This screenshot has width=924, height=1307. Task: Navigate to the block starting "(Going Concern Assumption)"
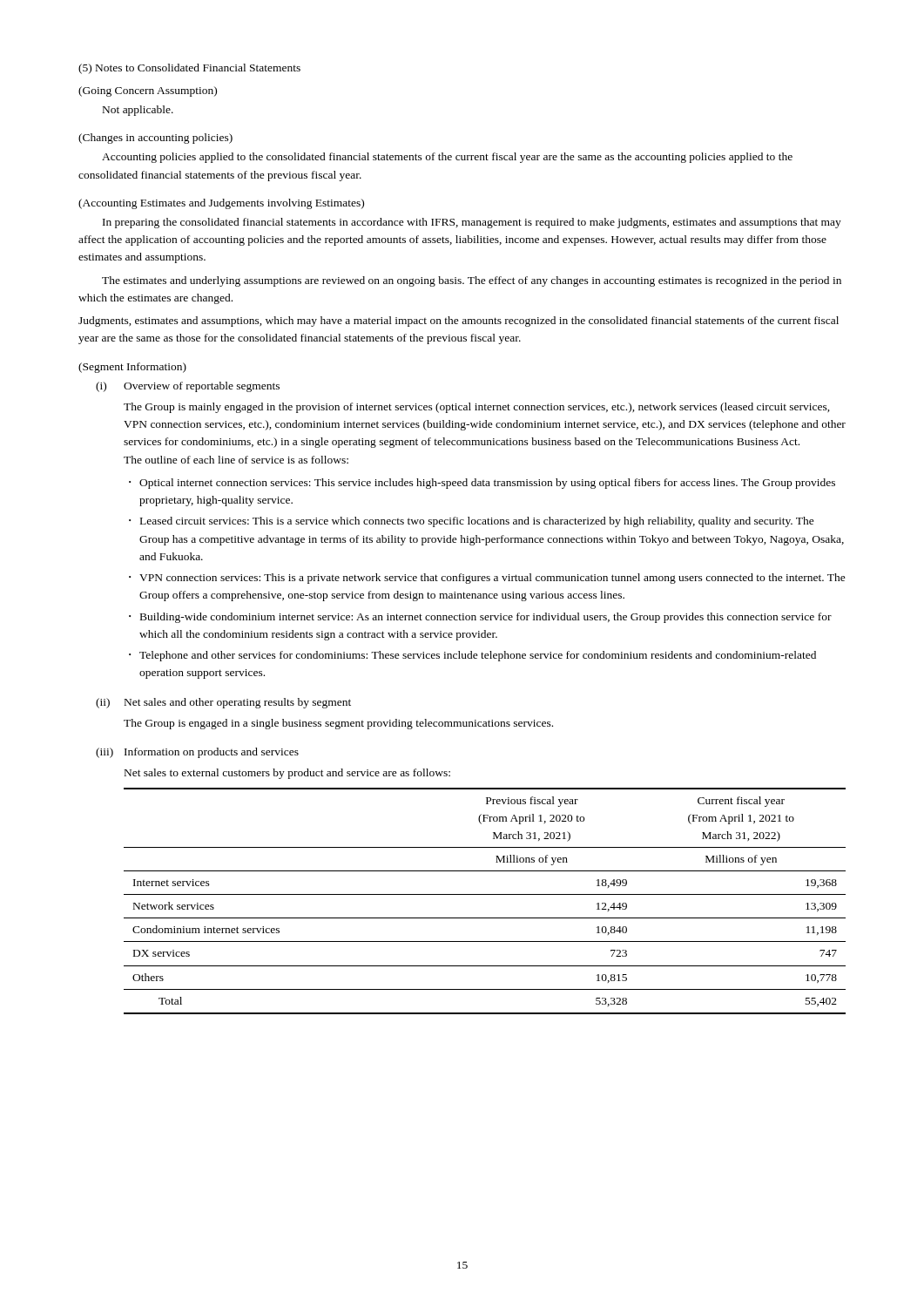(148, 90)
